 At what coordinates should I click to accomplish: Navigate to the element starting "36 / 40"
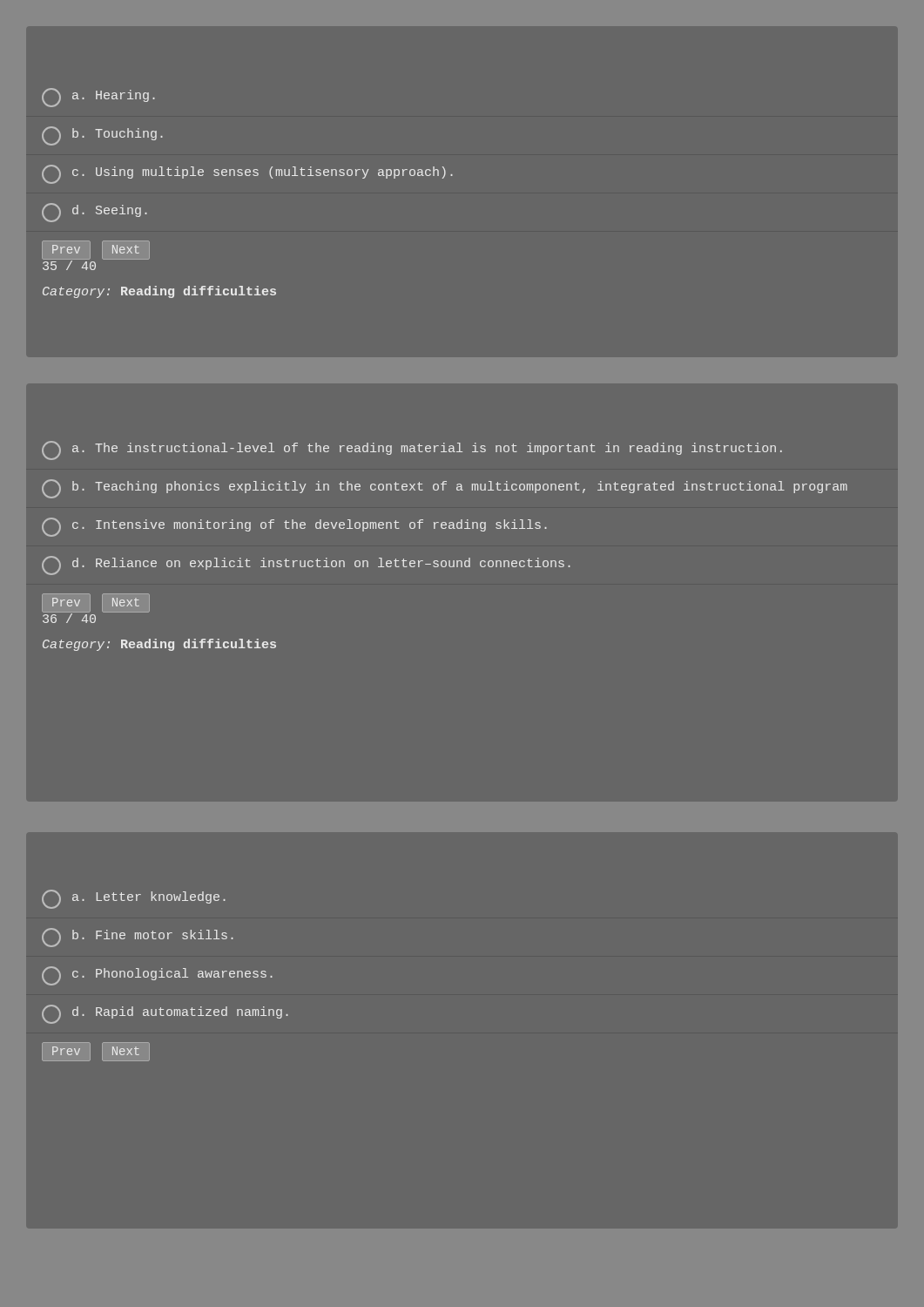(69, 620)
